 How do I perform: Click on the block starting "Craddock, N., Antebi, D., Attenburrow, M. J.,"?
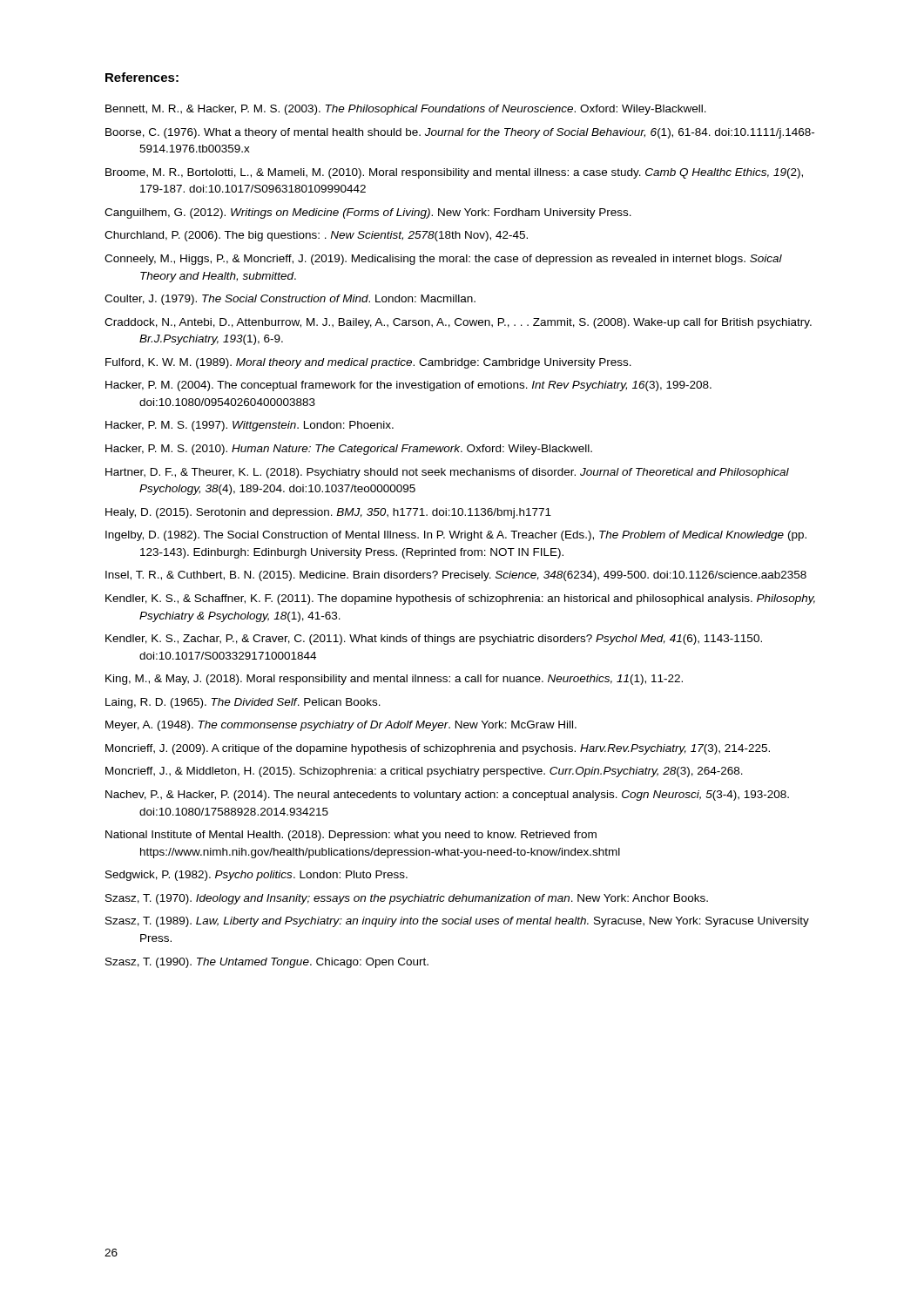(x=458, y=330)
